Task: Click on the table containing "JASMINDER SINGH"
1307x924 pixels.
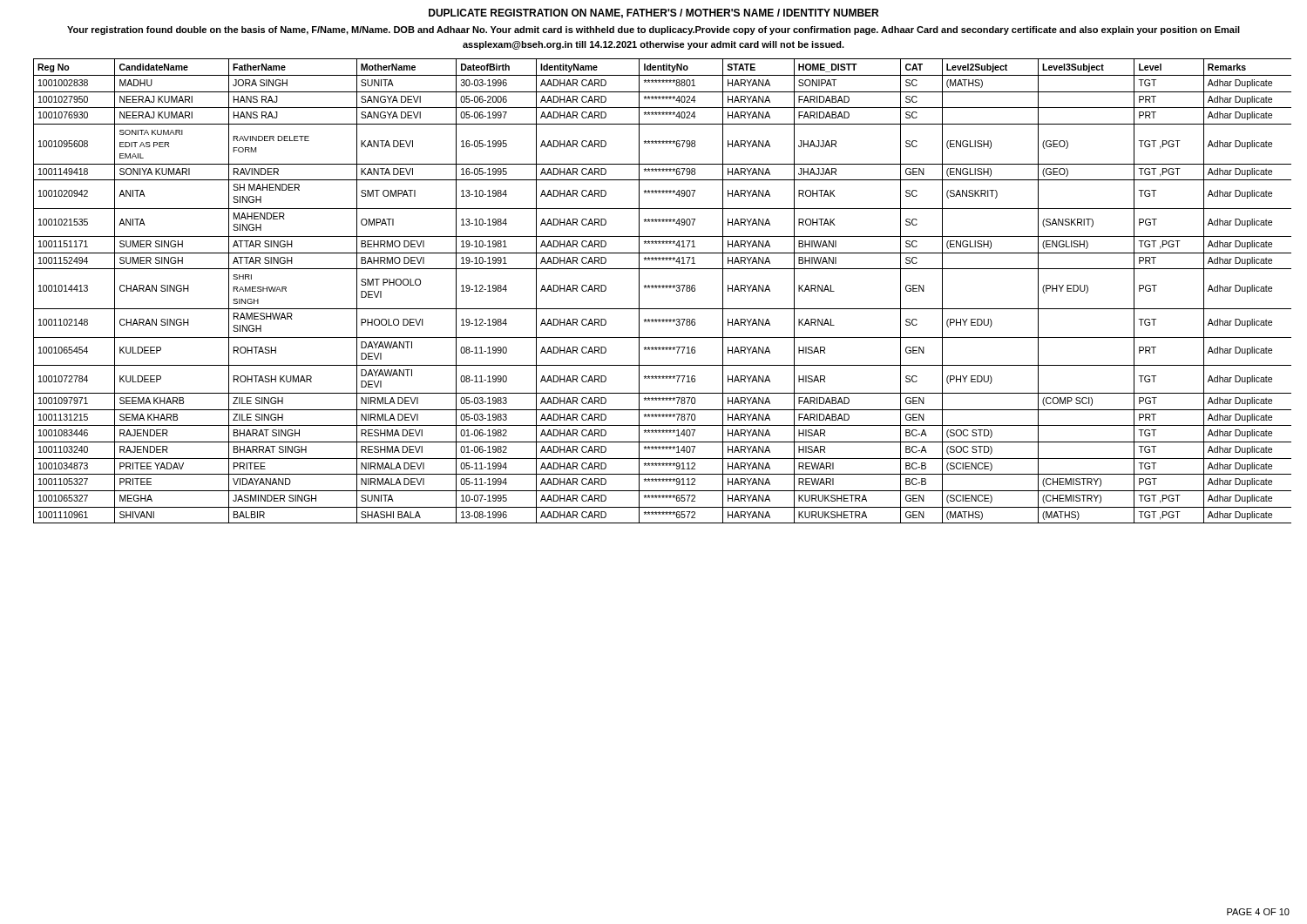Action: pos(654,291)
